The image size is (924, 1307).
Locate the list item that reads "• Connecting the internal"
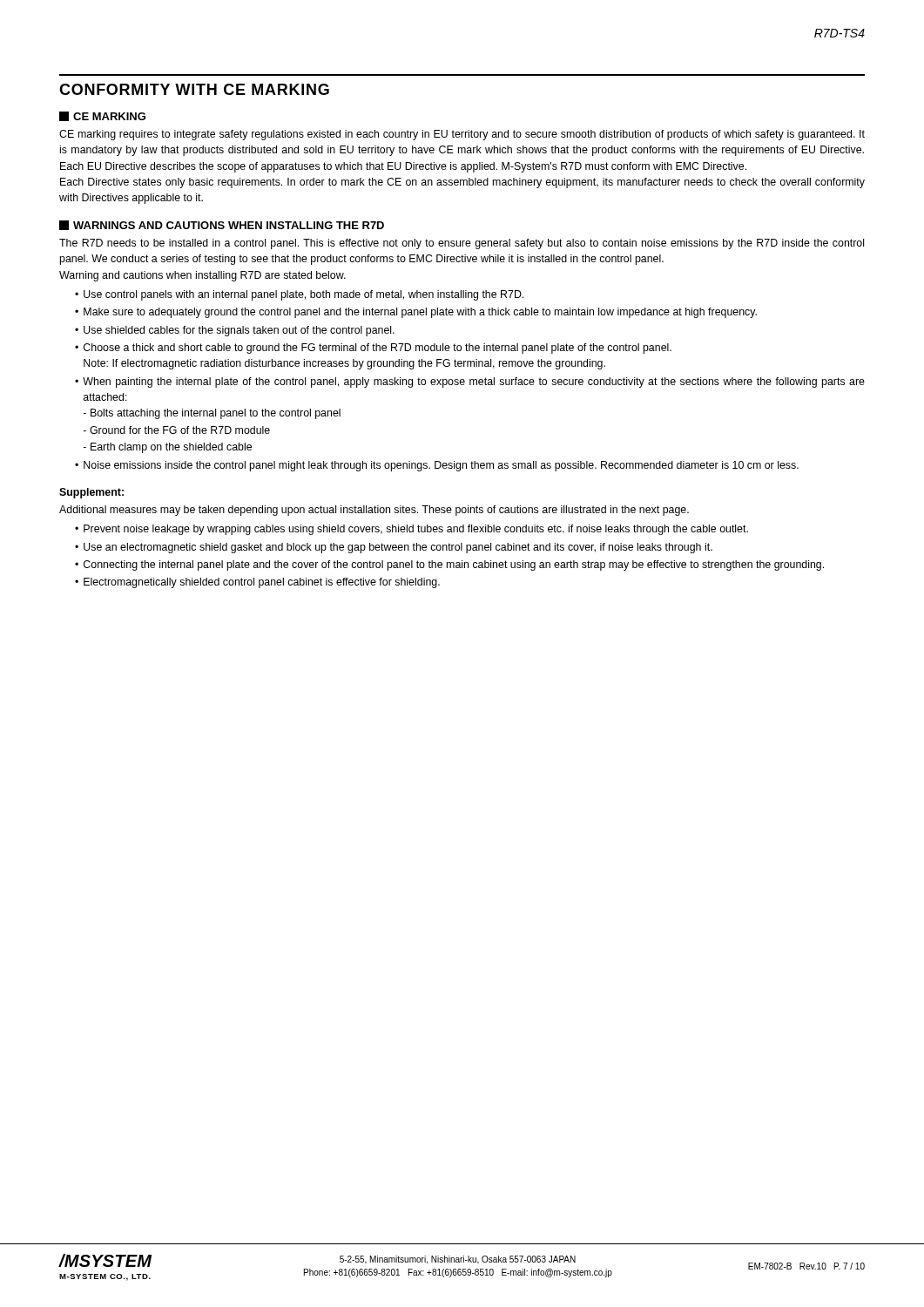pos(470,565)
